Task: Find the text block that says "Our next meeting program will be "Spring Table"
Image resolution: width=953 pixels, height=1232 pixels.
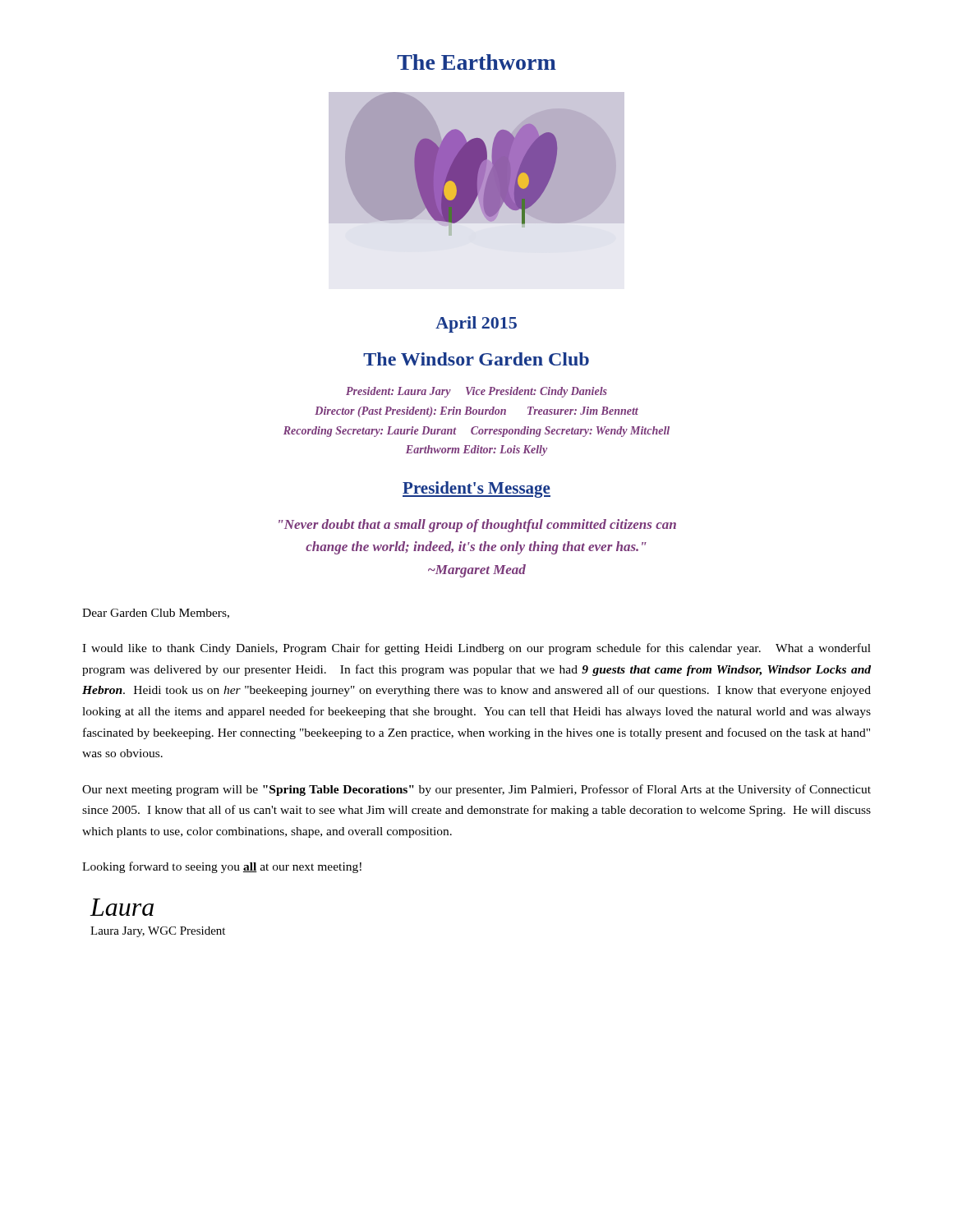Action: pyautogui.click(x=476, y=810)
